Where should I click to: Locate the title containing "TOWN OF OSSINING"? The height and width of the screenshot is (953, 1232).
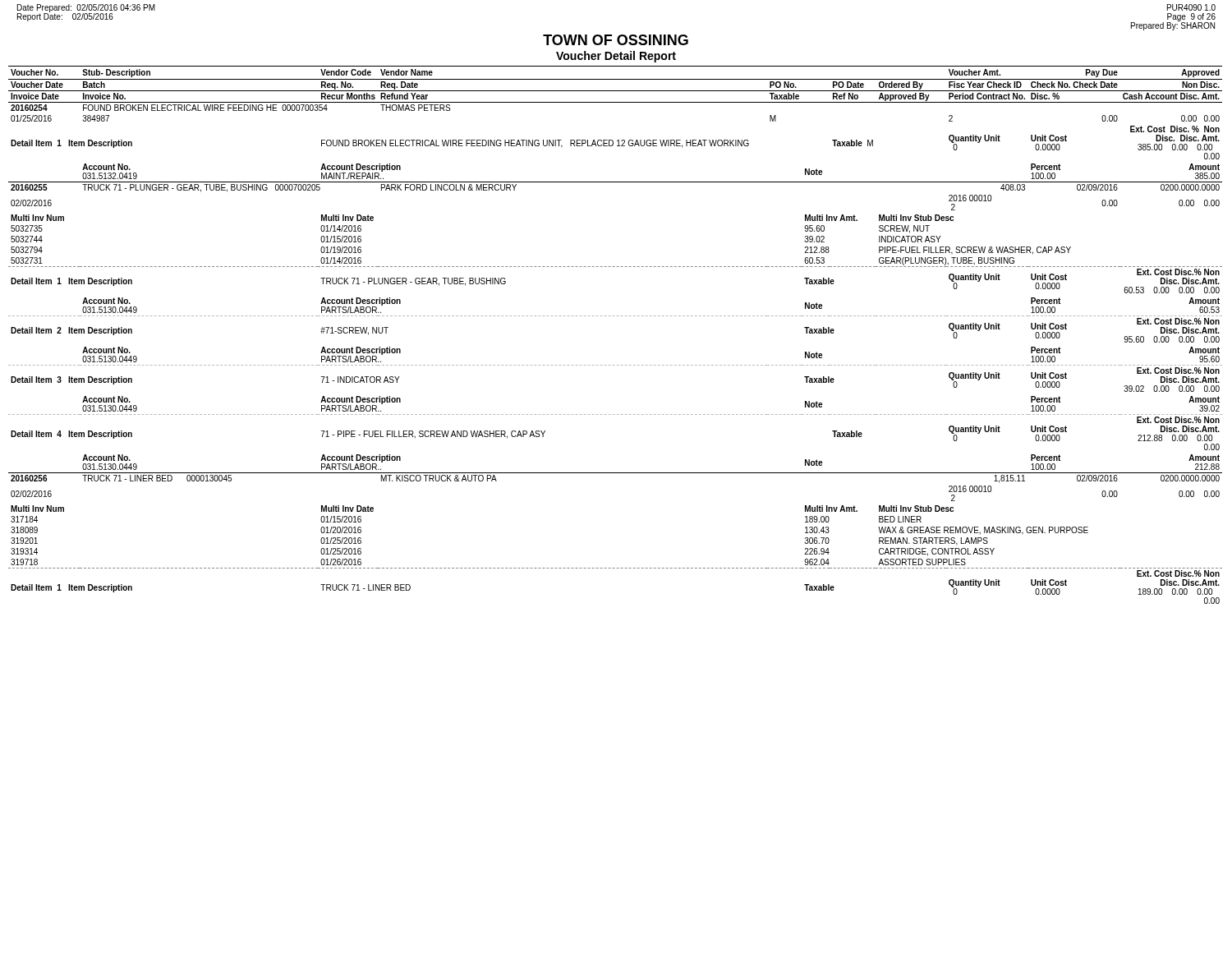(x=616, y=40)
